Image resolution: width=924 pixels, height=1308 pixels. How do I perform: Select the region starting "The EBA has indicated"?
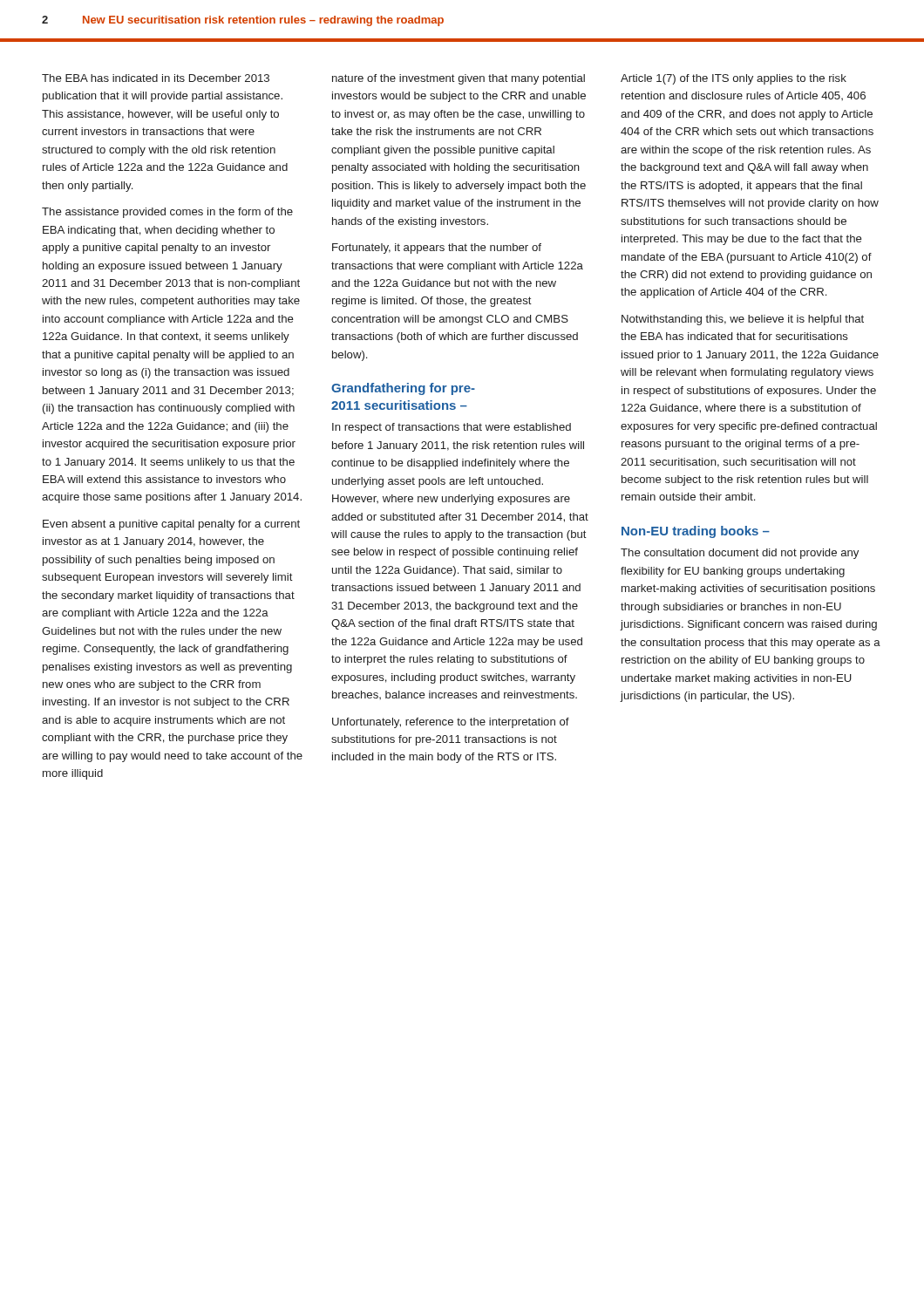click(173, 426)
